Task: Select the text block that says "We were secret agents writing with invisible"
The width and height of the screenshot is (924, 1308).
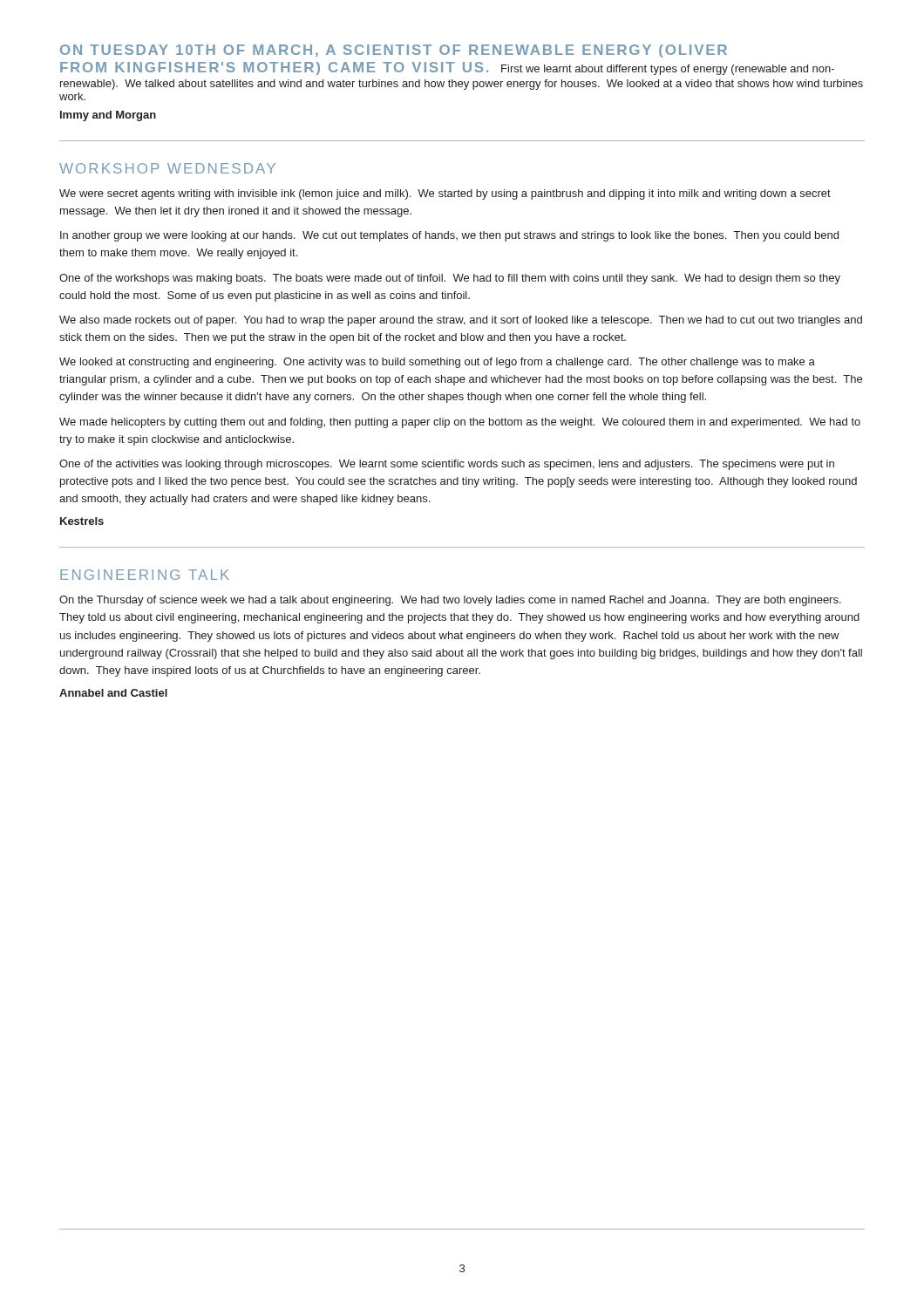Action: [445, 202]
